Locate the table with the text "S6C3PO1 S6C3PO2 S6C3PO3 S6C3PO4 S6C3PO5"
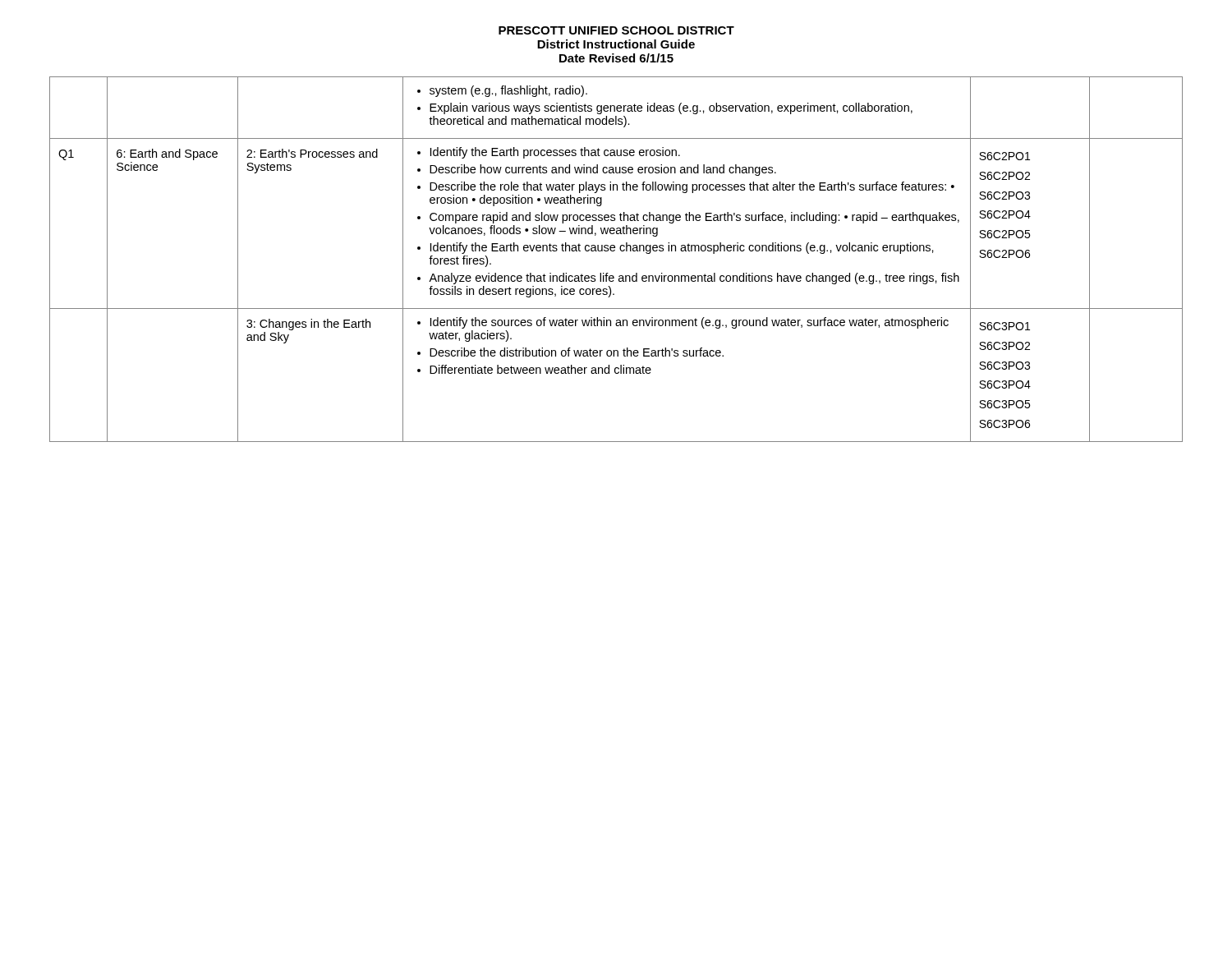1232x953 pixels. point(616,259)
